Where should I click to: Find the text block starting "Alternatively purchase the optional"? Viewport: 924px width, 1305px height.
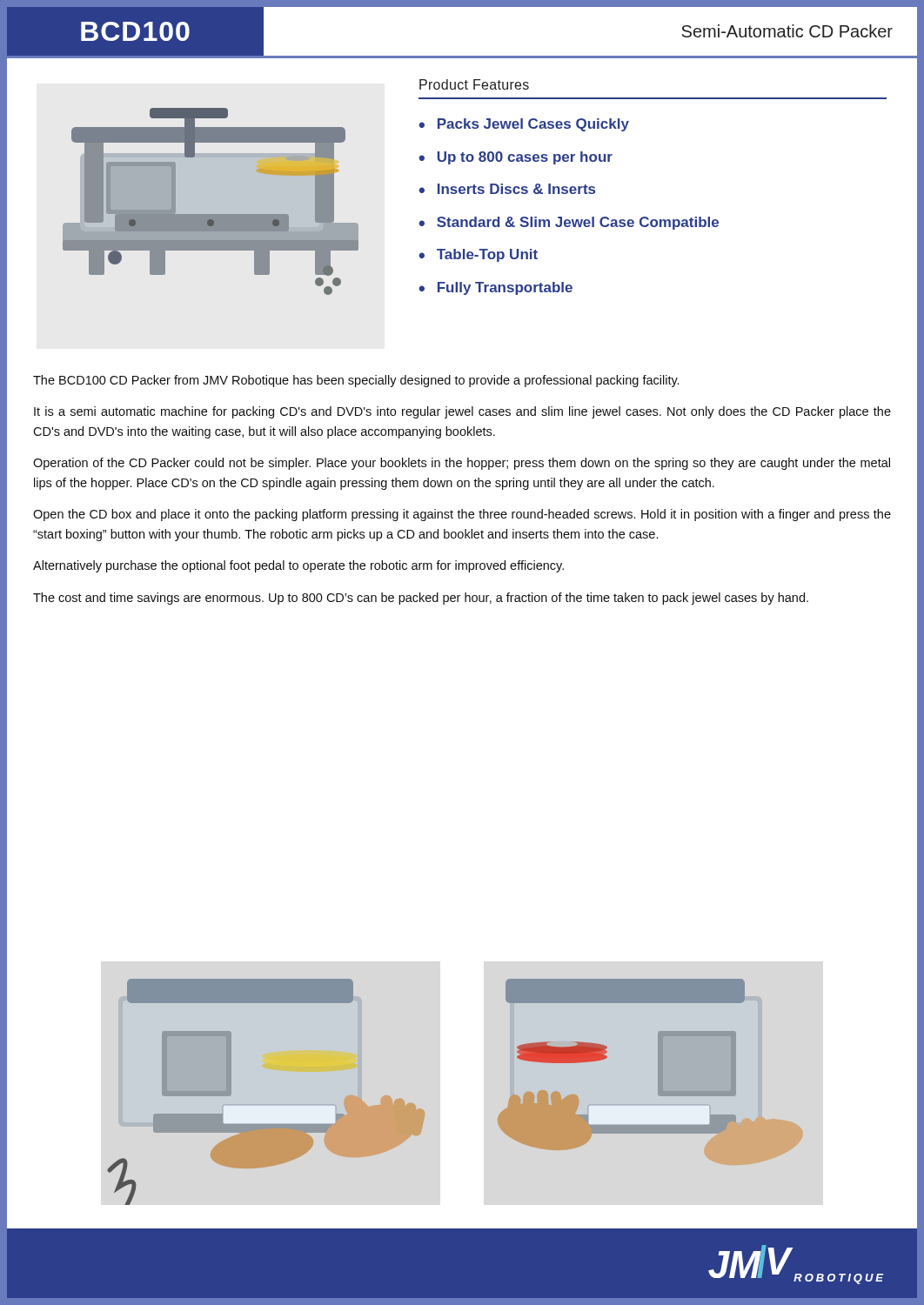tap(299, 566)
